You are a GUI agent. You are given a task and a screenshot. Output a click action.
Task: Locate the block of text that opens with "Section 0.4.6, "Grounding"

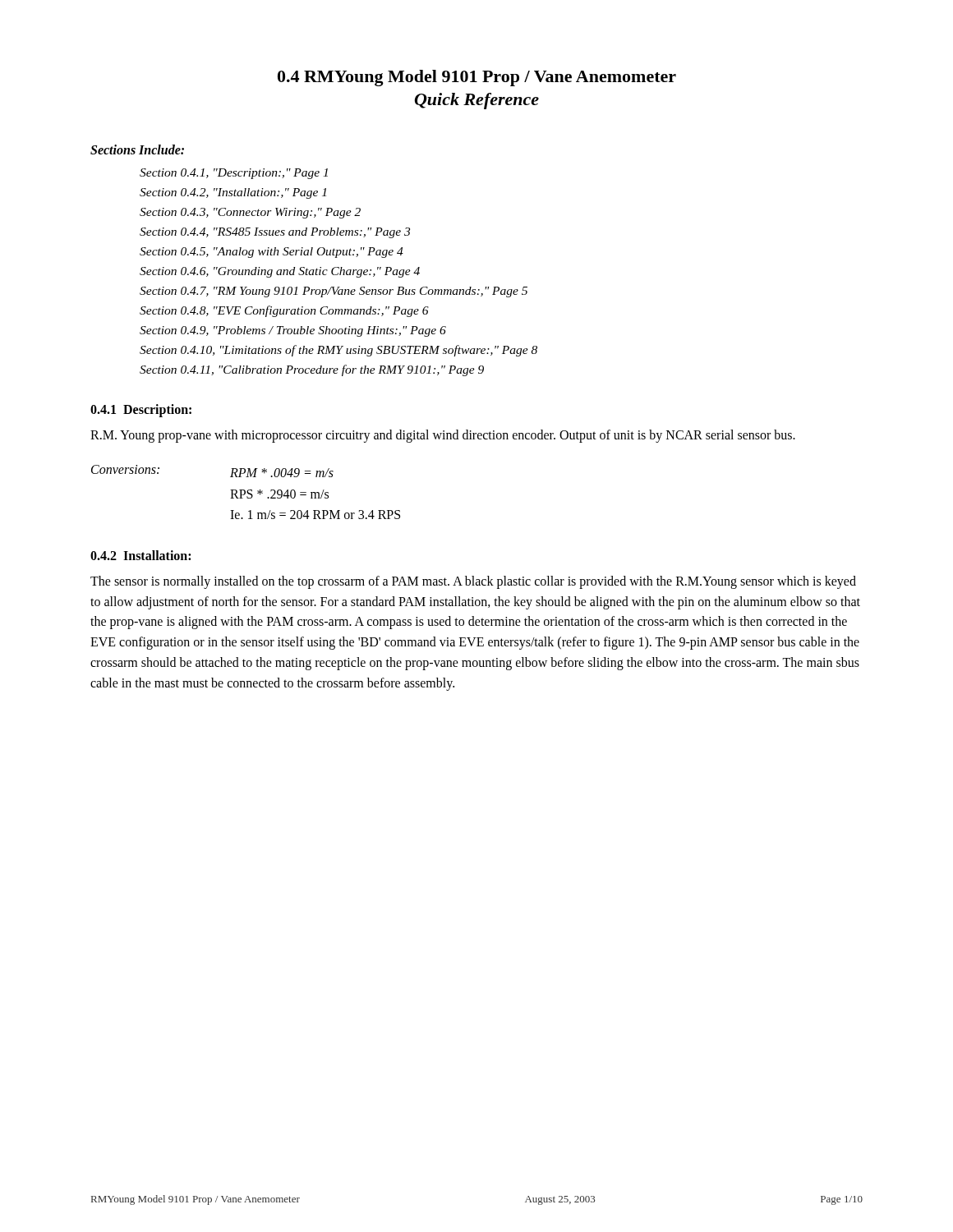pos(280,272)
